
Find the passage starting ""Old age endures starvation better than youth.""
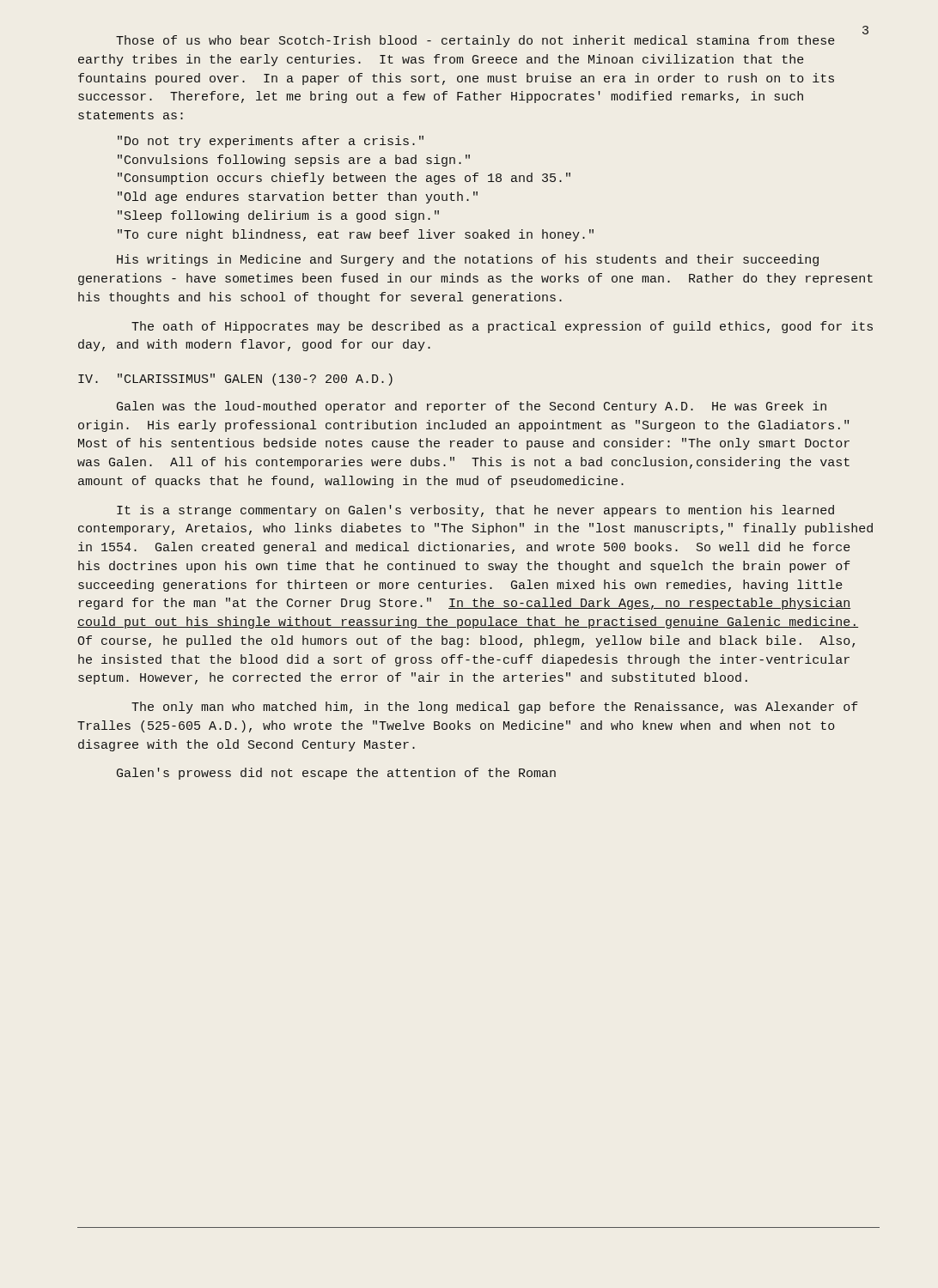point(298,198)
